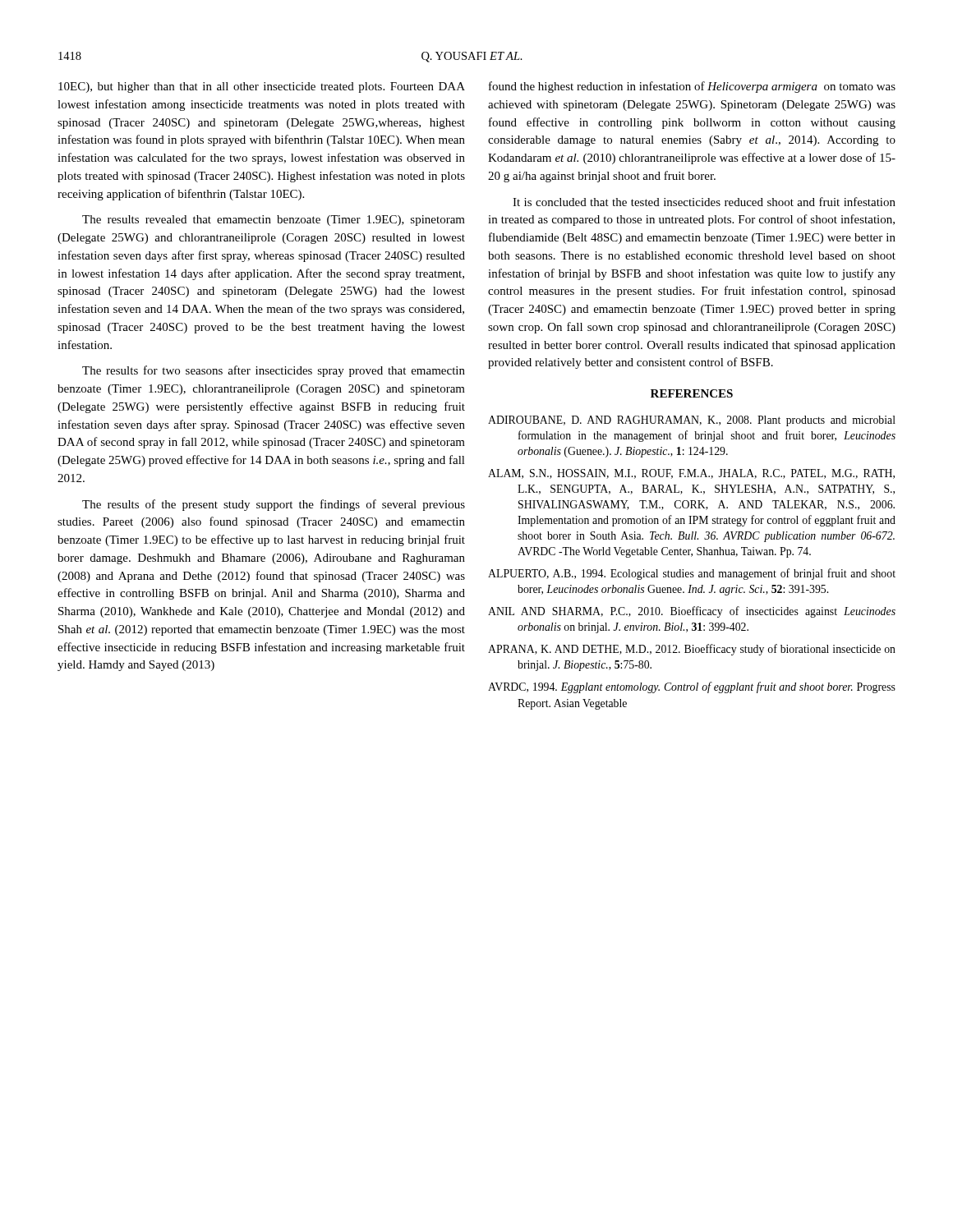Screen dimensions: 1232x953
Task: Click the passage that begins "ALPUERTO, A.B., 1994. Ecological studies and"
Action: [x=692, y=582]
